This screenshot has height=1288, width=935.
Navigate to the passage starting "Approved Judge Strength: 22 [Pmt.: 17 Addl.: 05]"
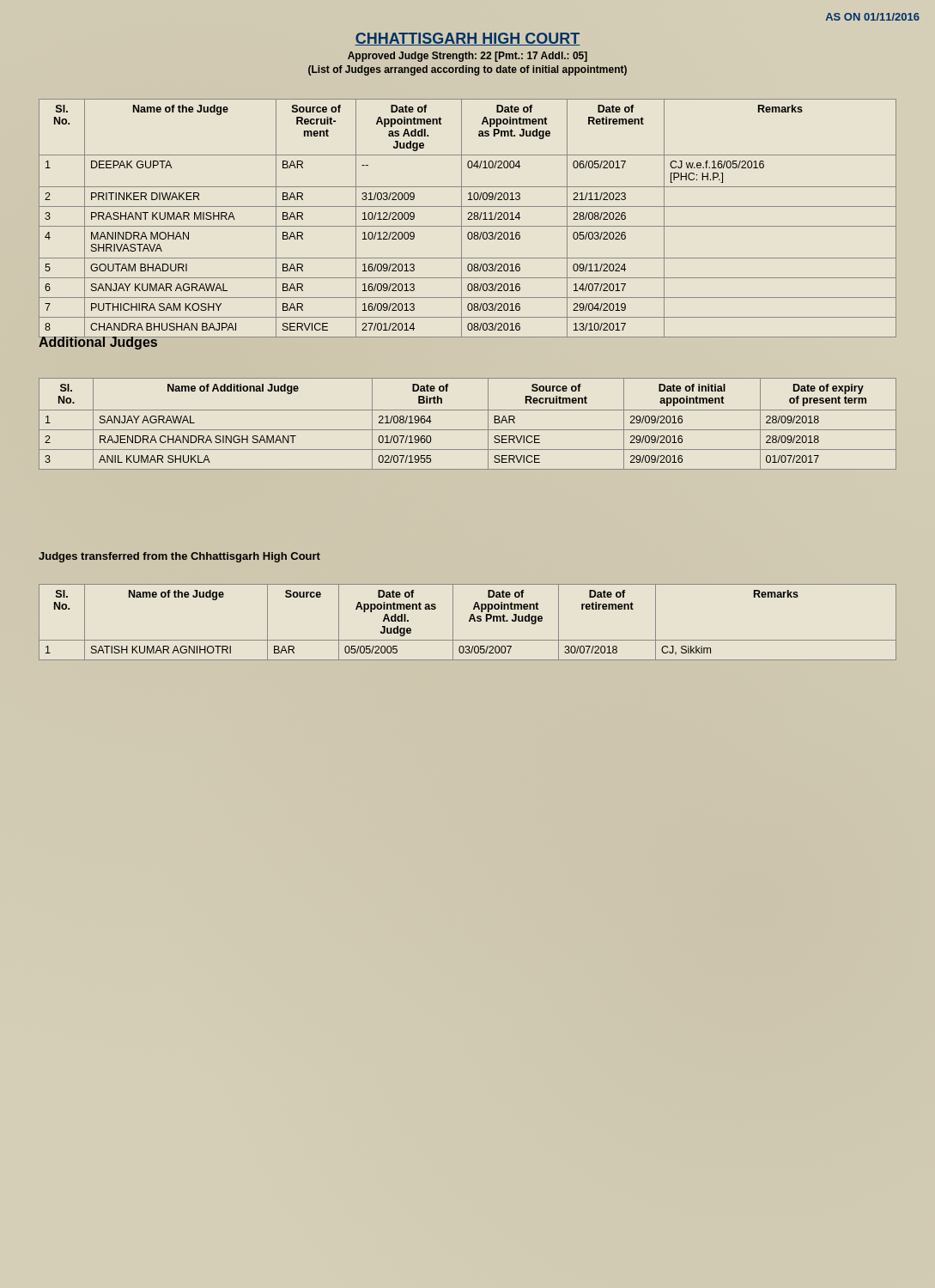pos(468,56)
